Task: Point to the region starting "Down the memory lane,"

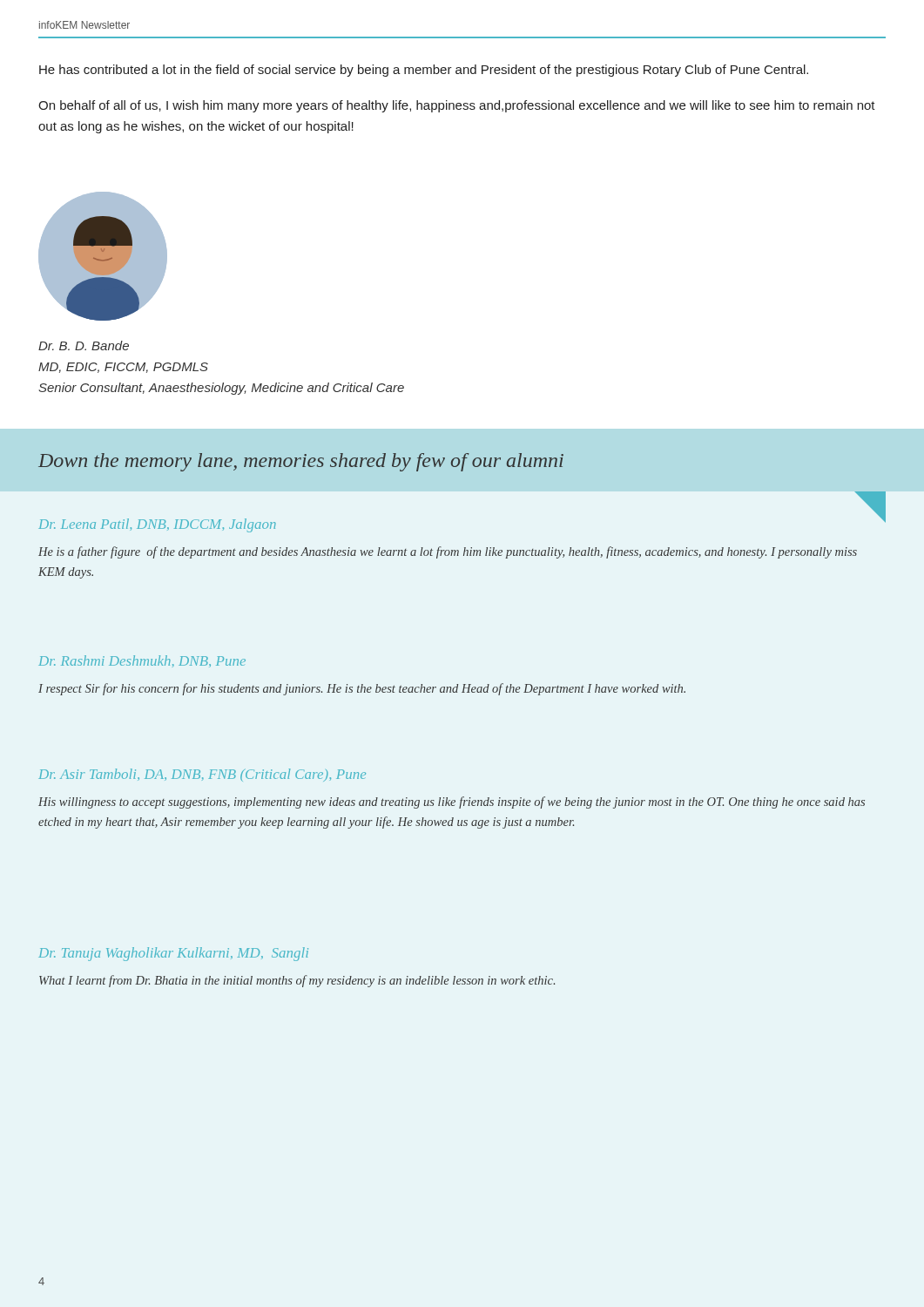Action: tap(301, 460)
